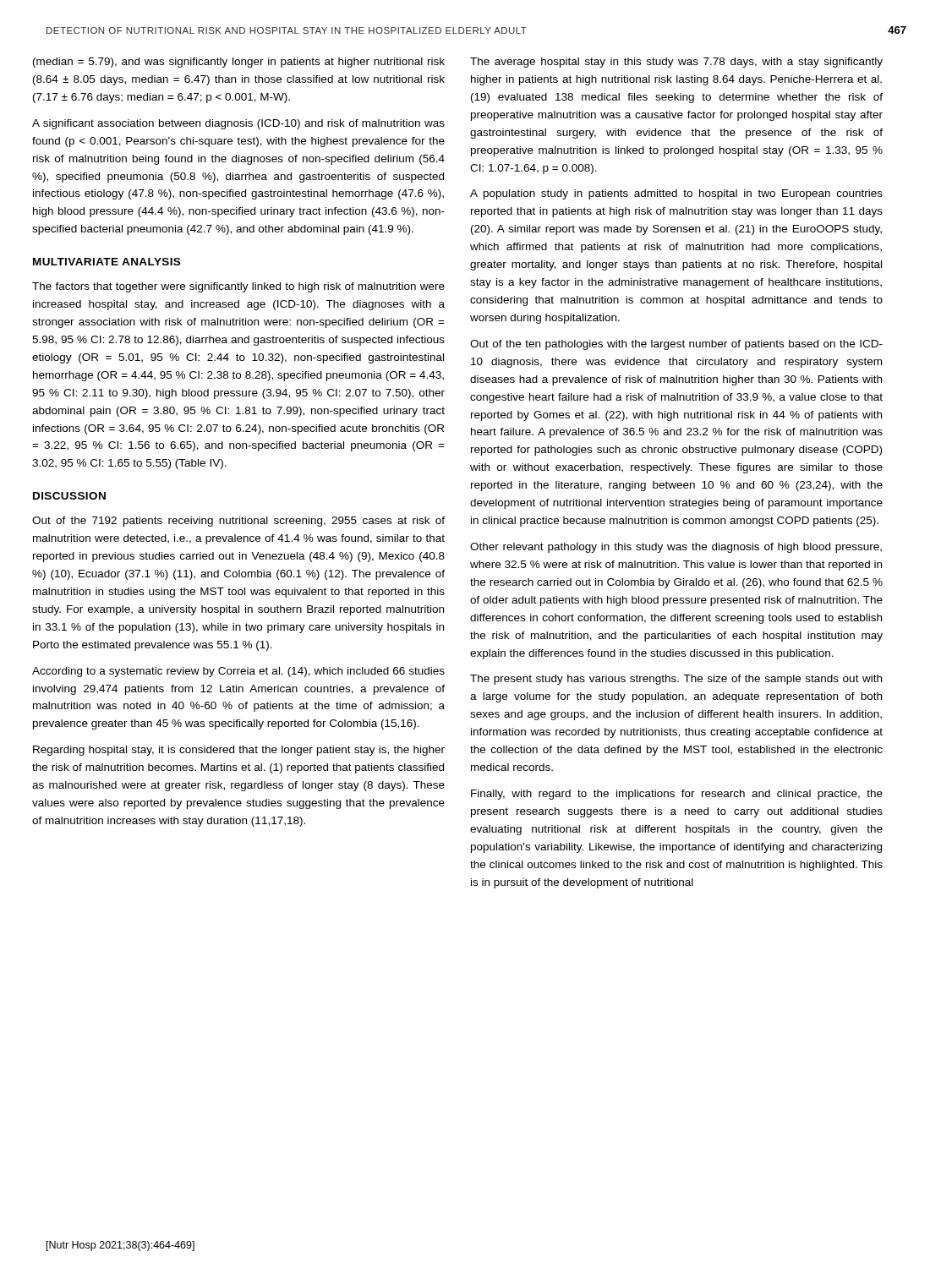952x1268 pixels.
Task: Point to the element starting "The present study has various strengths. The"
Action: pos(676,724)
